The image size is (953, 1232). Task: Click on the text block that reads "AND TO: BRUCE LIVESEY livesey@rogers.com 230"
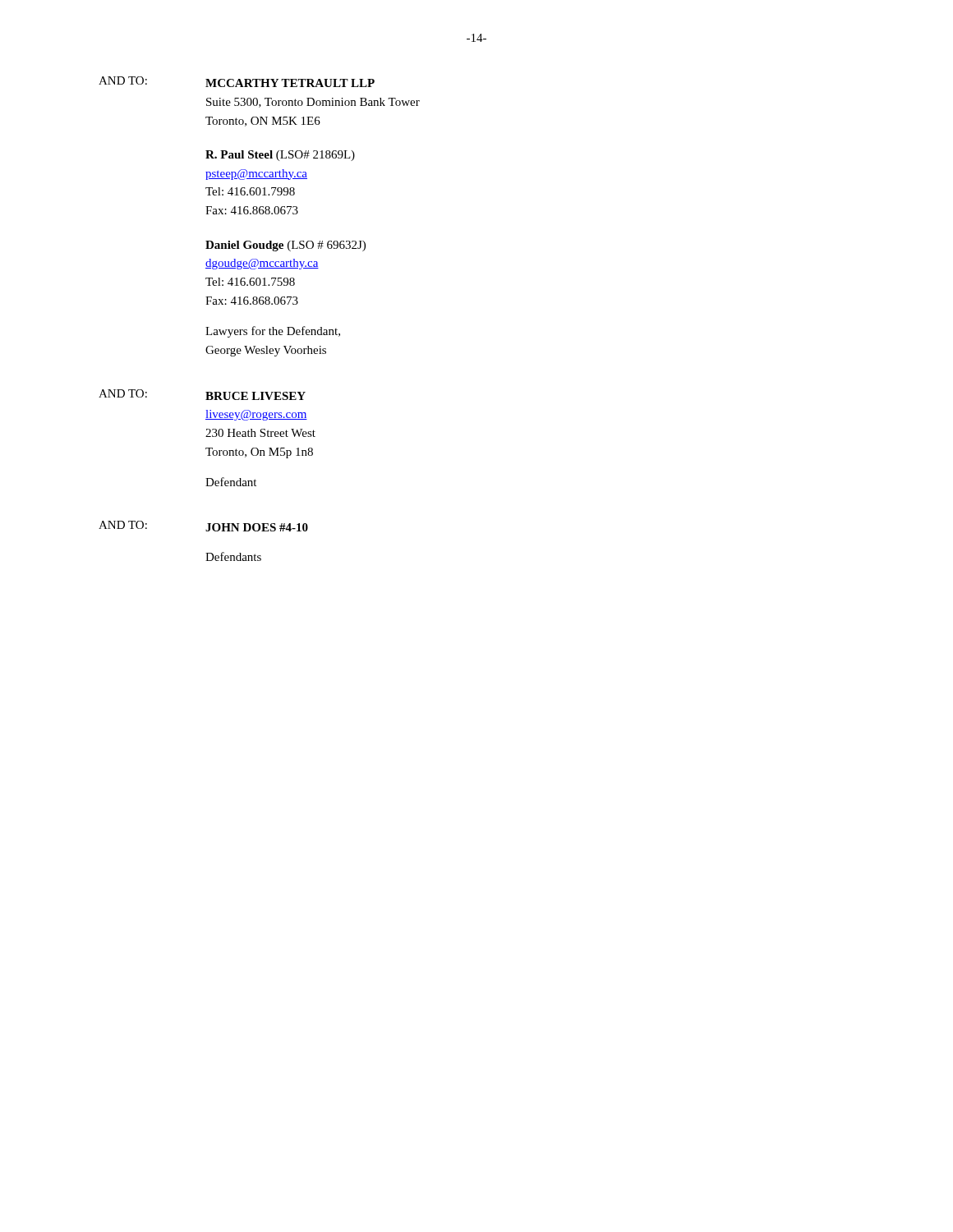click(x=207, y=438)
